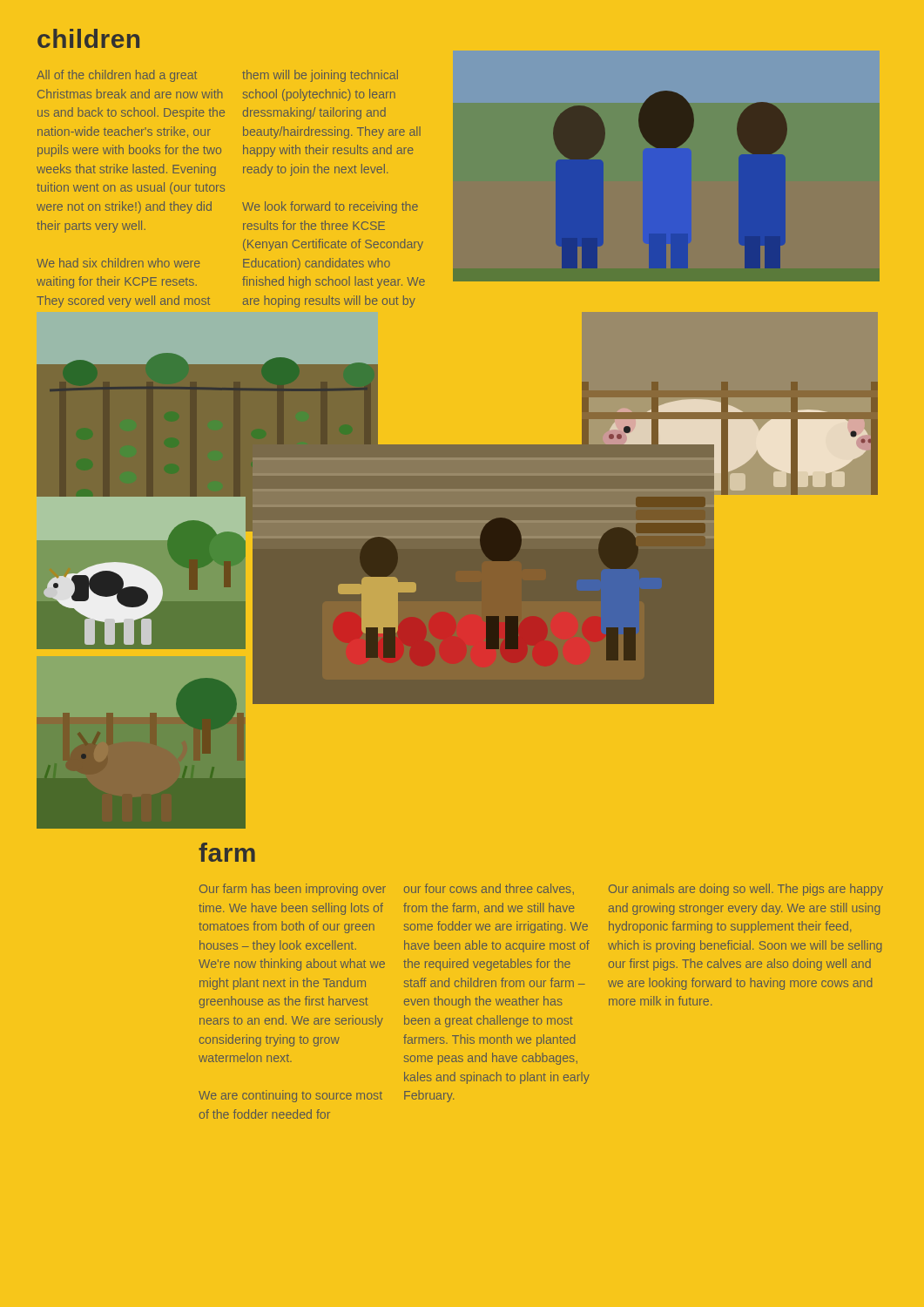Locate the element starting "All of the"

(131, 225)
